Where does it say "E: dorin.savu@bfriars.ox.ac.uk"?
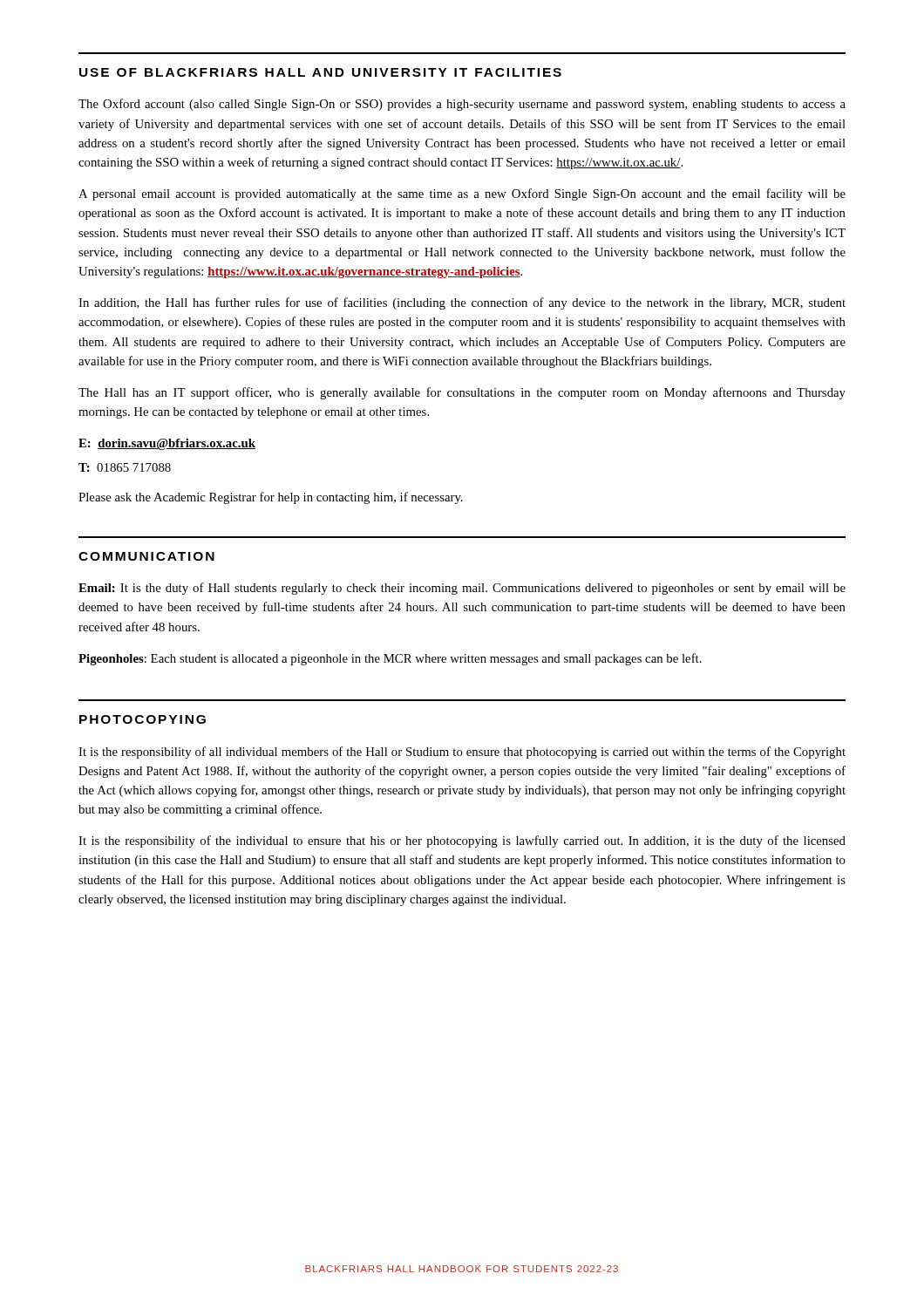 (167, 443)
